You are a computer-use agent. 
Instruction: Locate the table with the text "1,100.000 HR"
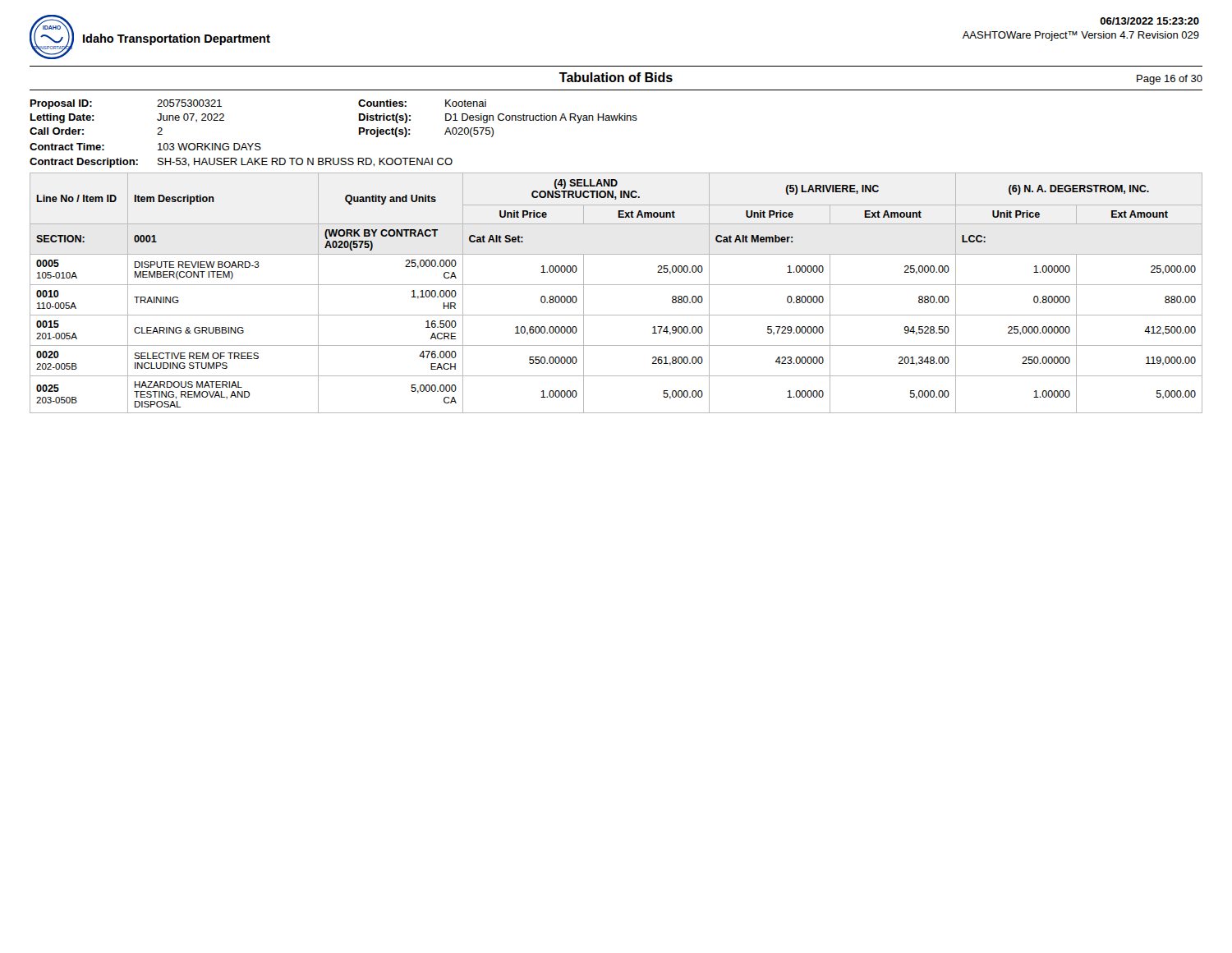[616, 293]
